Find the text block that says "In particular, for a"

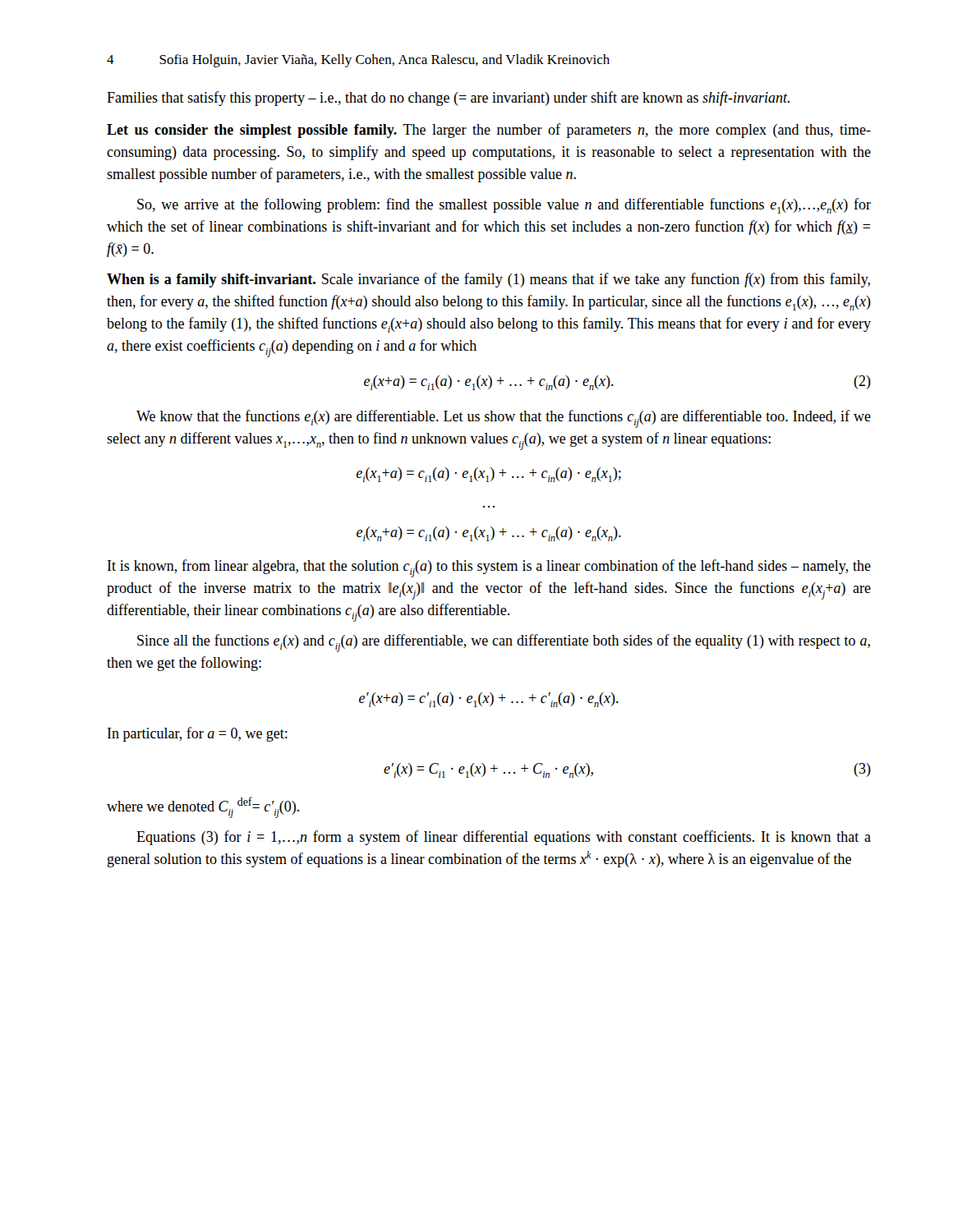(198, 734)
